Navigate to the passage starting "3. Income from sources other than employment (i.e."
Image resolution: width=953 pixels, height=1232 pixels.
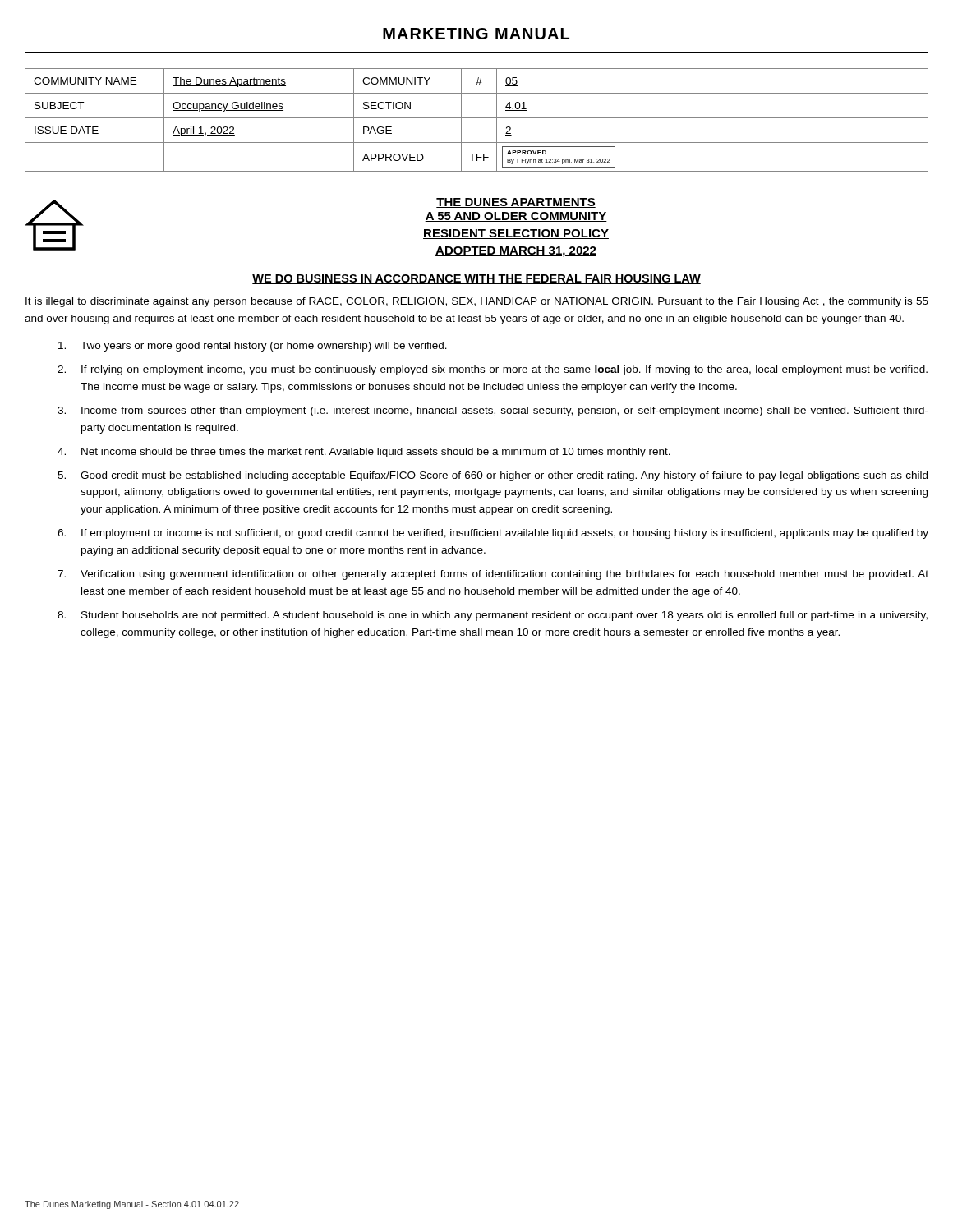click(493, 419)
